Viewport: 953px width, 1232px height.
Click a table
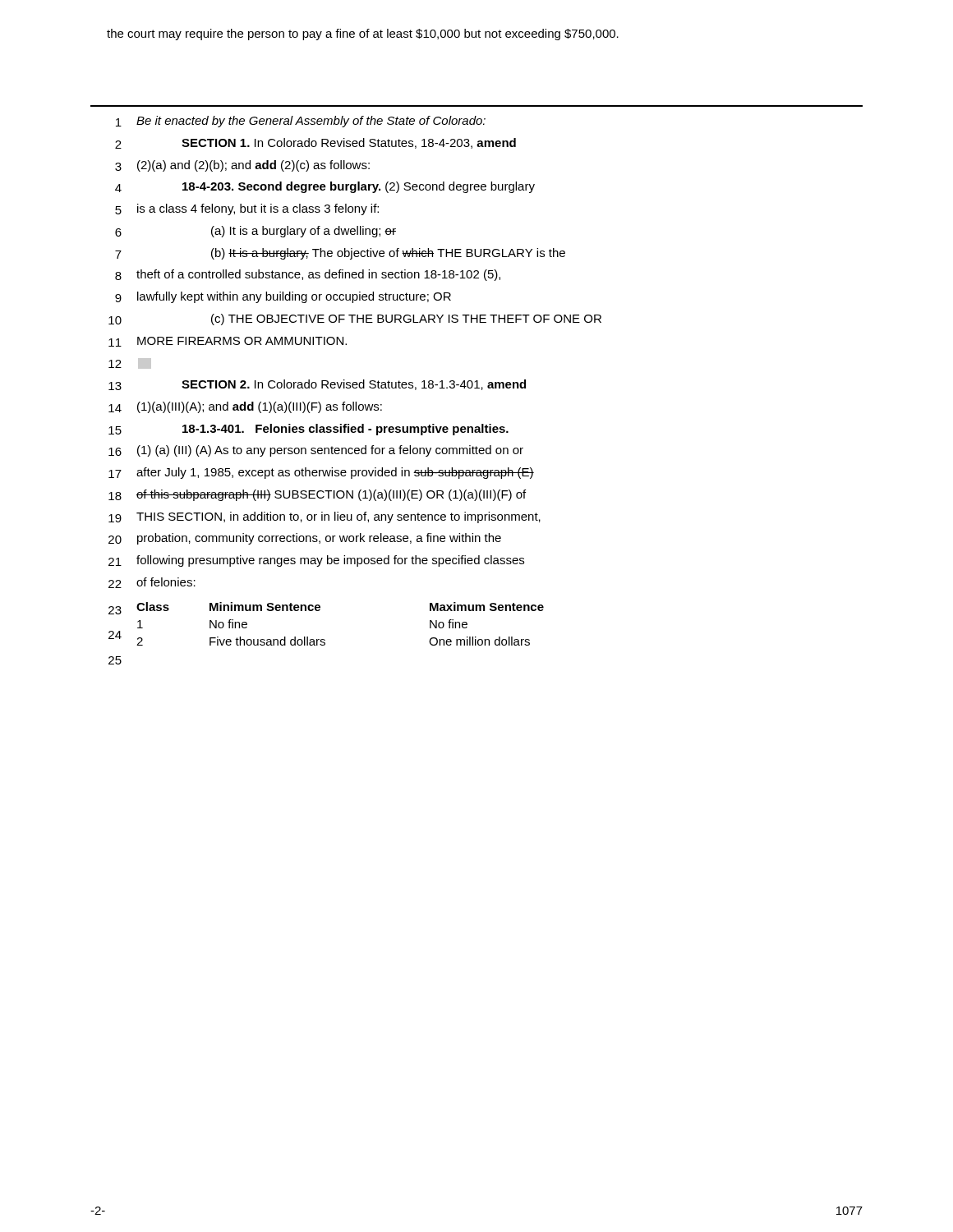(x=476, y=635)
